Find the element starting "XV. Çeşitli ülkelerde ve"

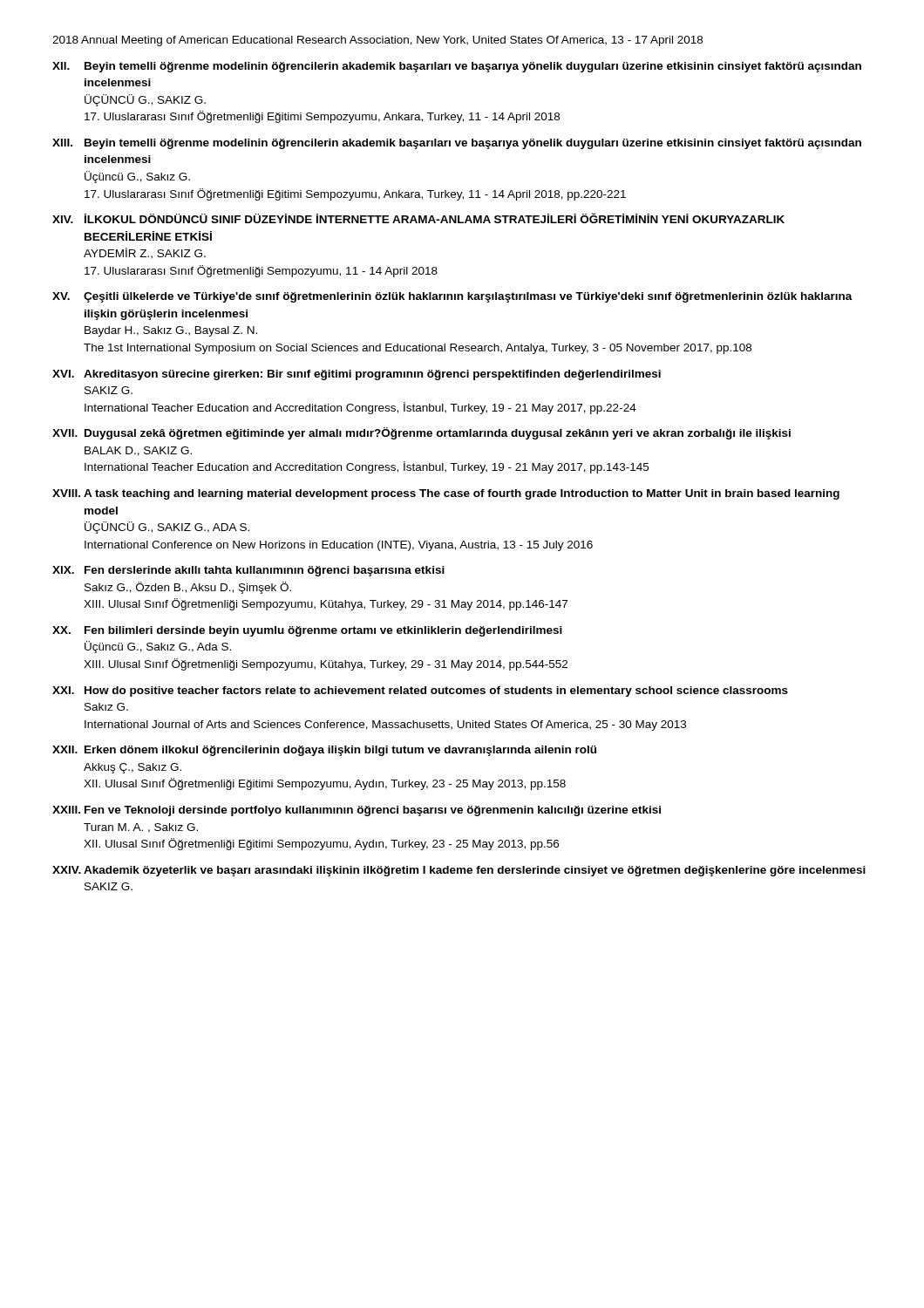point(452,297)
